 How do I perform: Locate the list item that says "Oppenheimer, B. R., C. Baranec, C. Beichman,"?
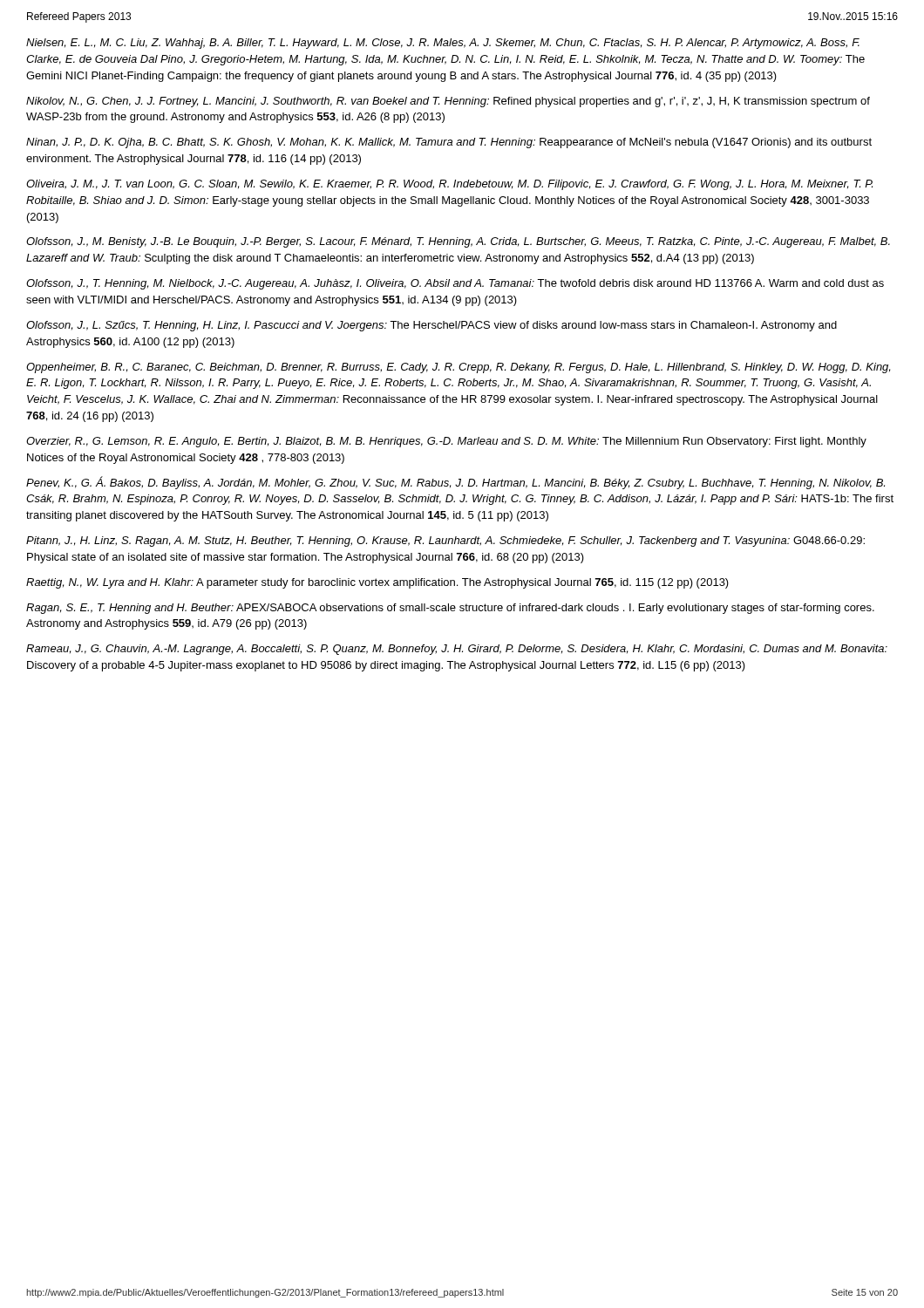[x=459, y=391]
